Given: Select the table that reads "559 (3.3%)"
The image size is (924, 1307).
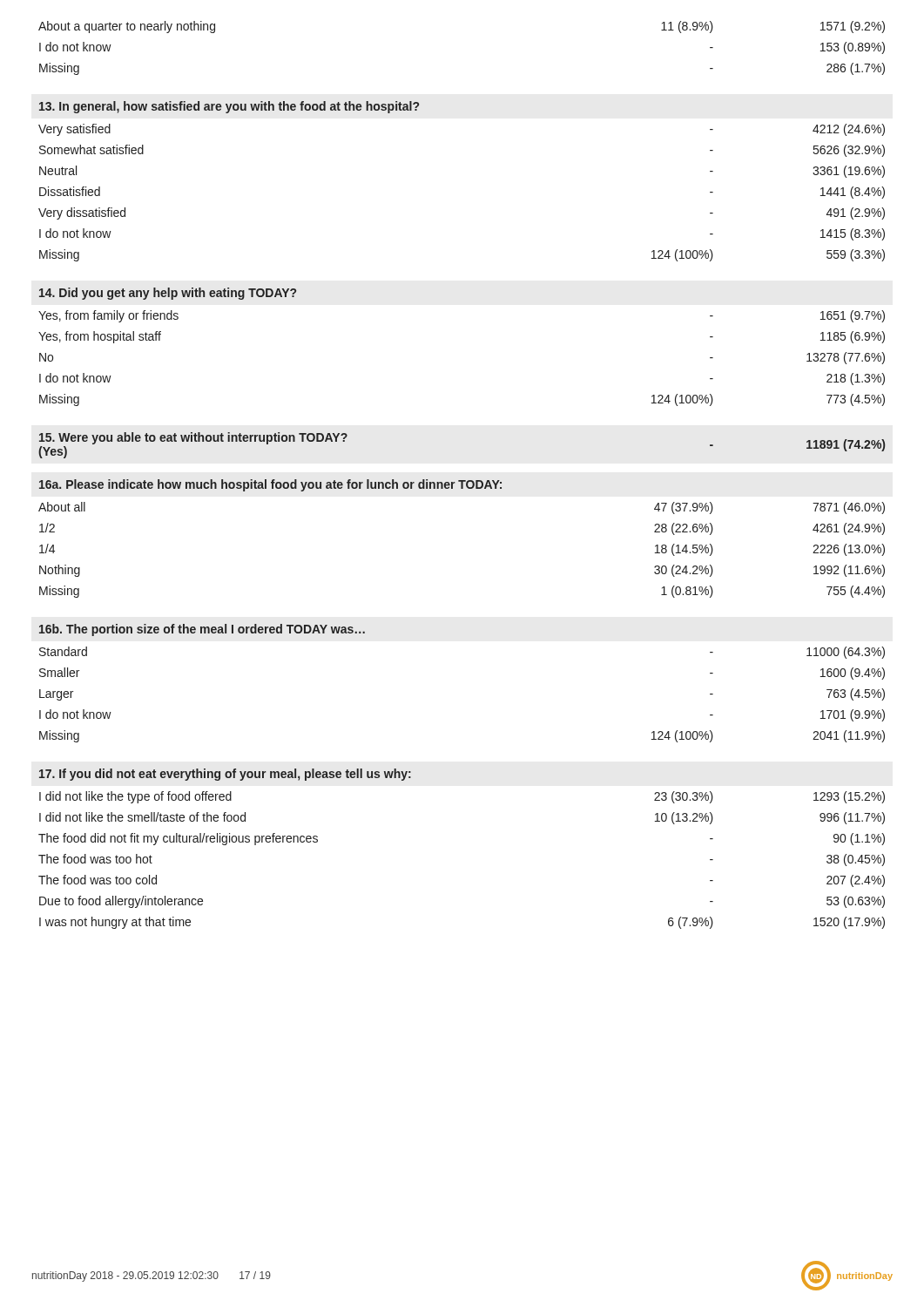Looking at the screenshot, I should click(x=462, y=200).
